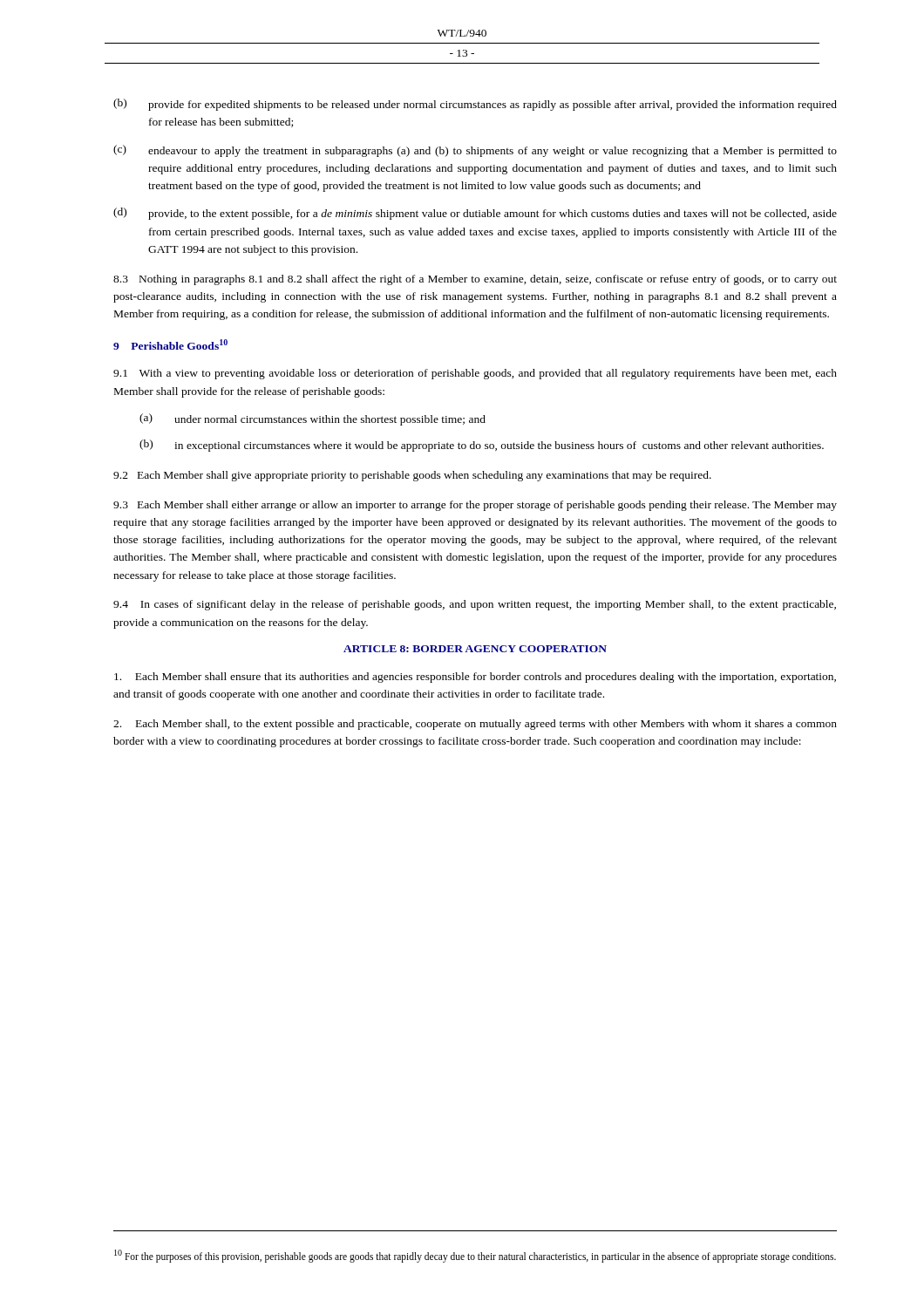
Task: Locate the text "9 Perishable Goods10"
Action: pyautogui.click(x=170, y=344)
